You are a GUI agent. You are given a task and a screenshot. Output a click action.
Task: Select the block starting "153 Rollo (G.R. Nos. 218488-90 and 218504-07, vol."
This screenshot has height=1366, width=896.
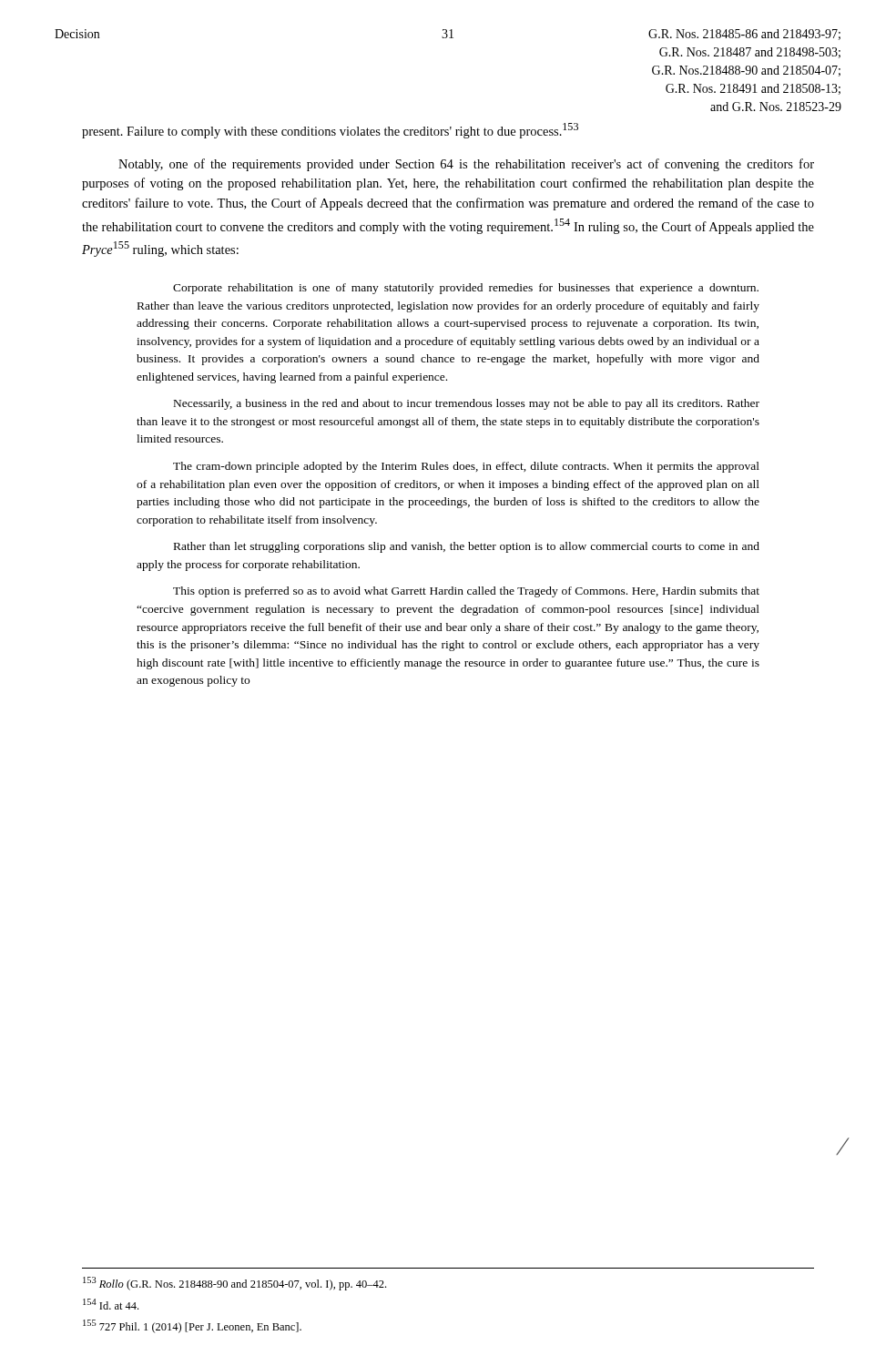click(x=235, y=1283)
